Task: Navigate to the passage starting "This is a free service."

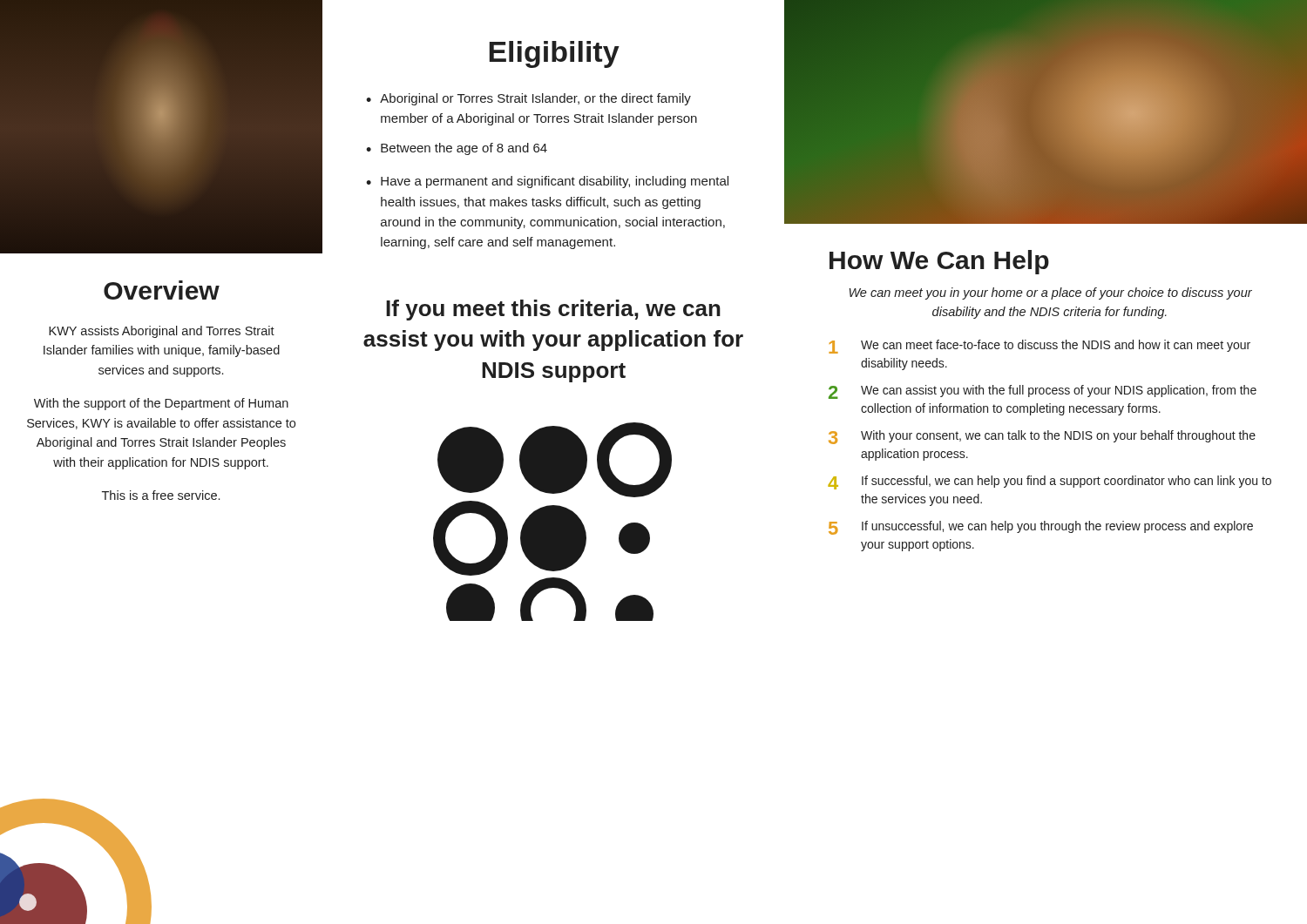Action: [x=161, y=496]
